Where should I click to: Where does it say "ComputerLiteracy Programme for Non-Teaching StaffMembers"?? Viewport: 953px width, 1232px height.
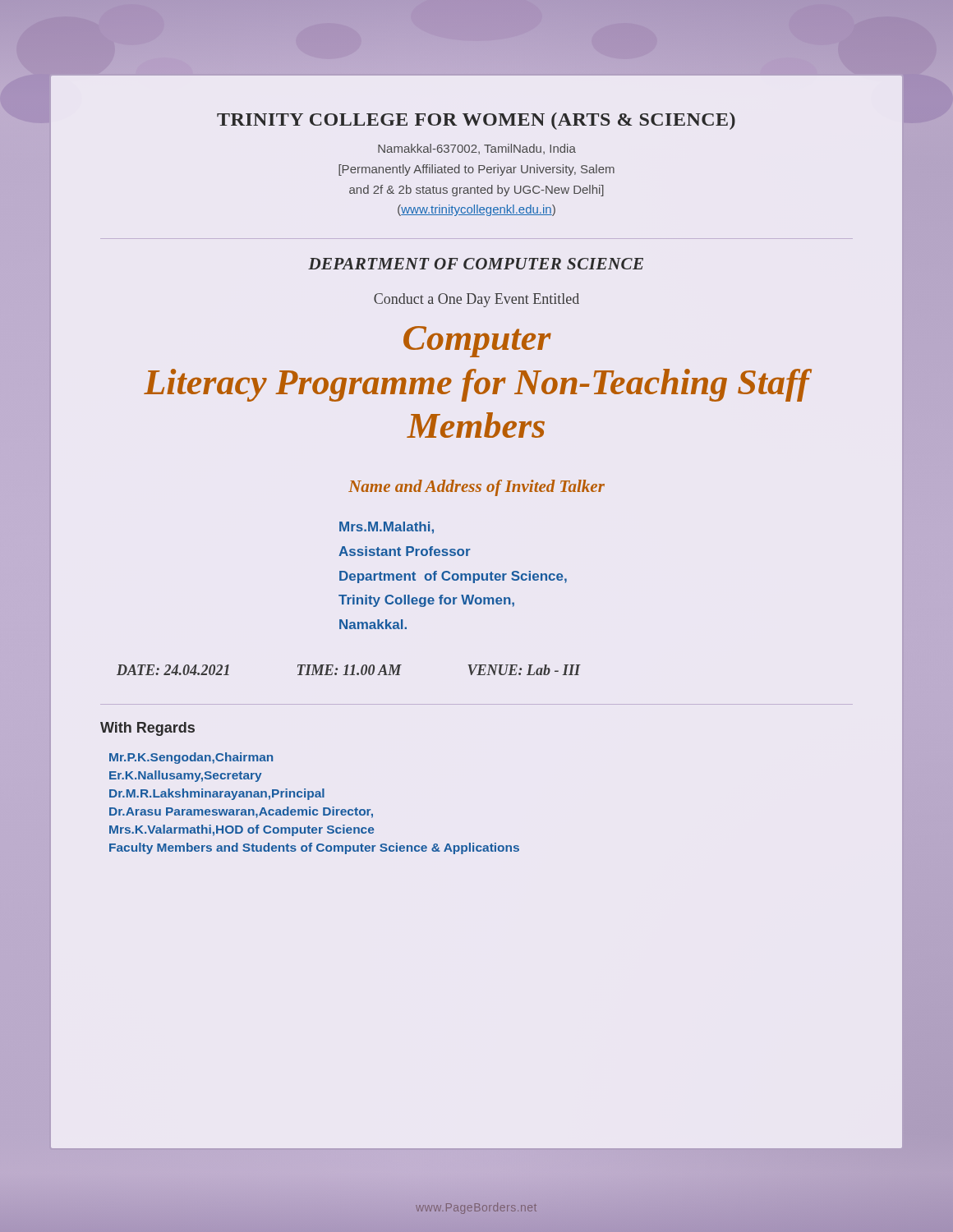(476, 382)
